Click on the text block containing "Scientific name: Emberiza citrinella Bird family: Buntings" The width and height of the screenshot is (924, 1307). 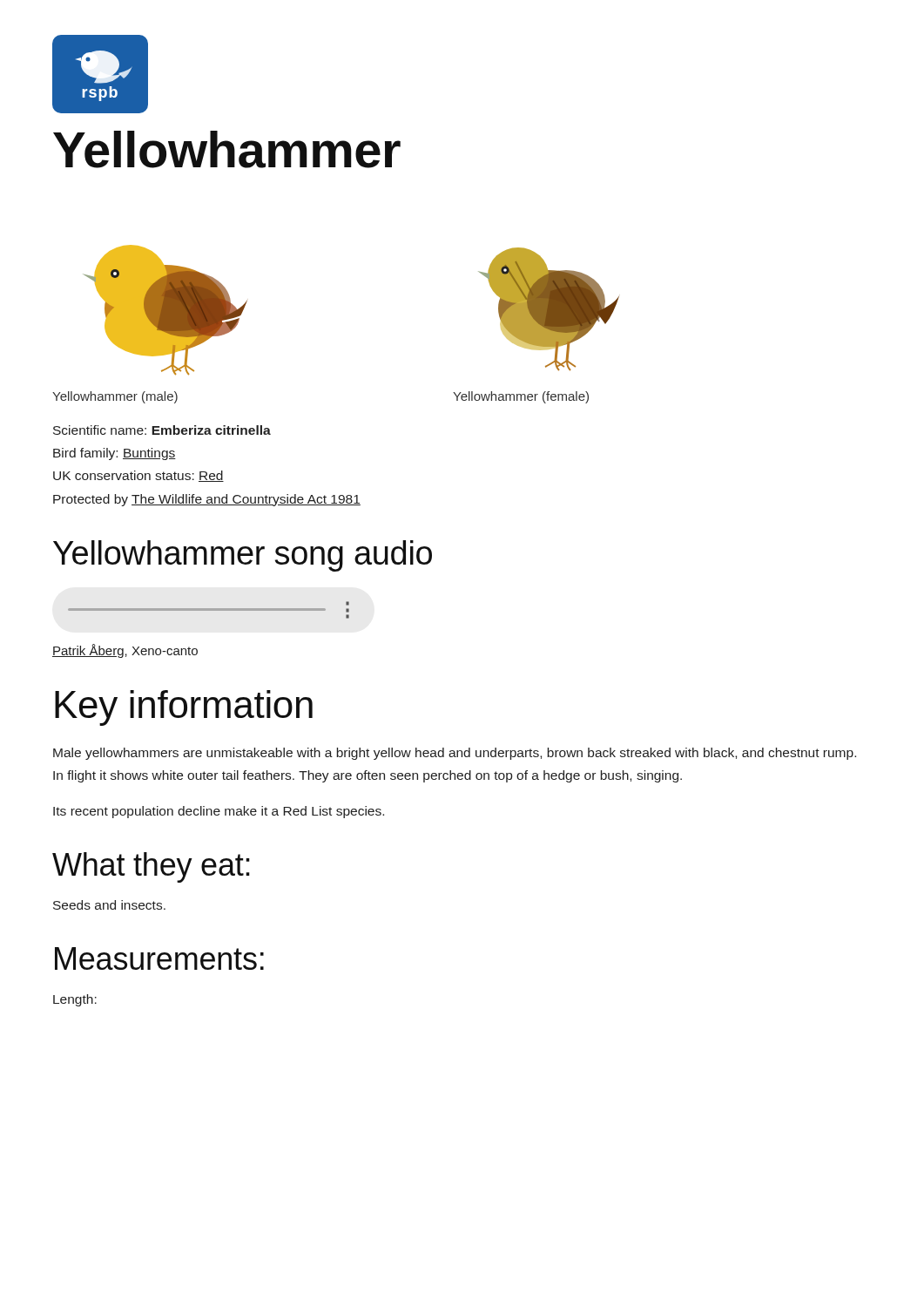coord(206,464)
